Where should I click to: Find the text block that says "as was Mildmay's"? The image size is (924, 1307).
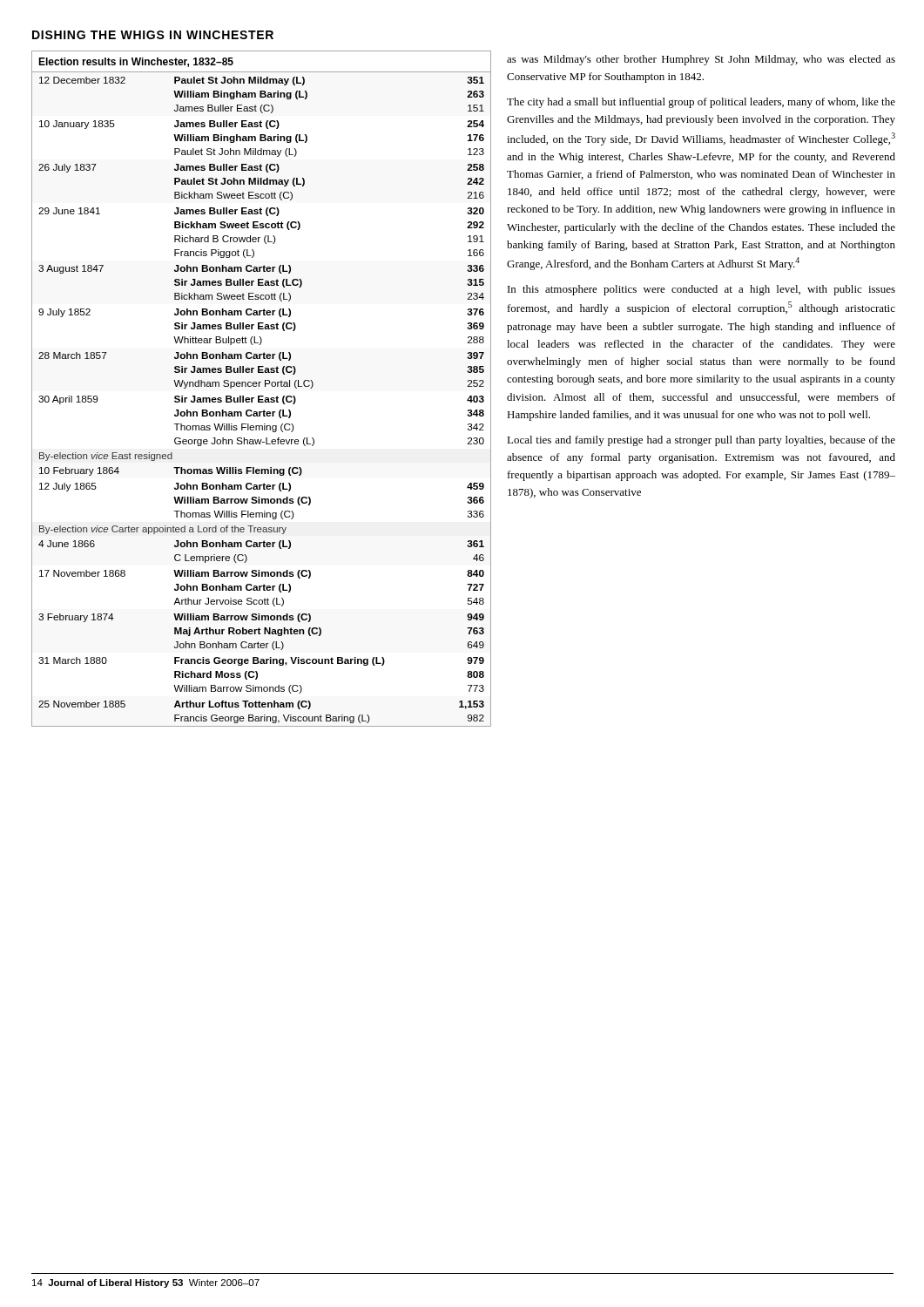point(701,276)
